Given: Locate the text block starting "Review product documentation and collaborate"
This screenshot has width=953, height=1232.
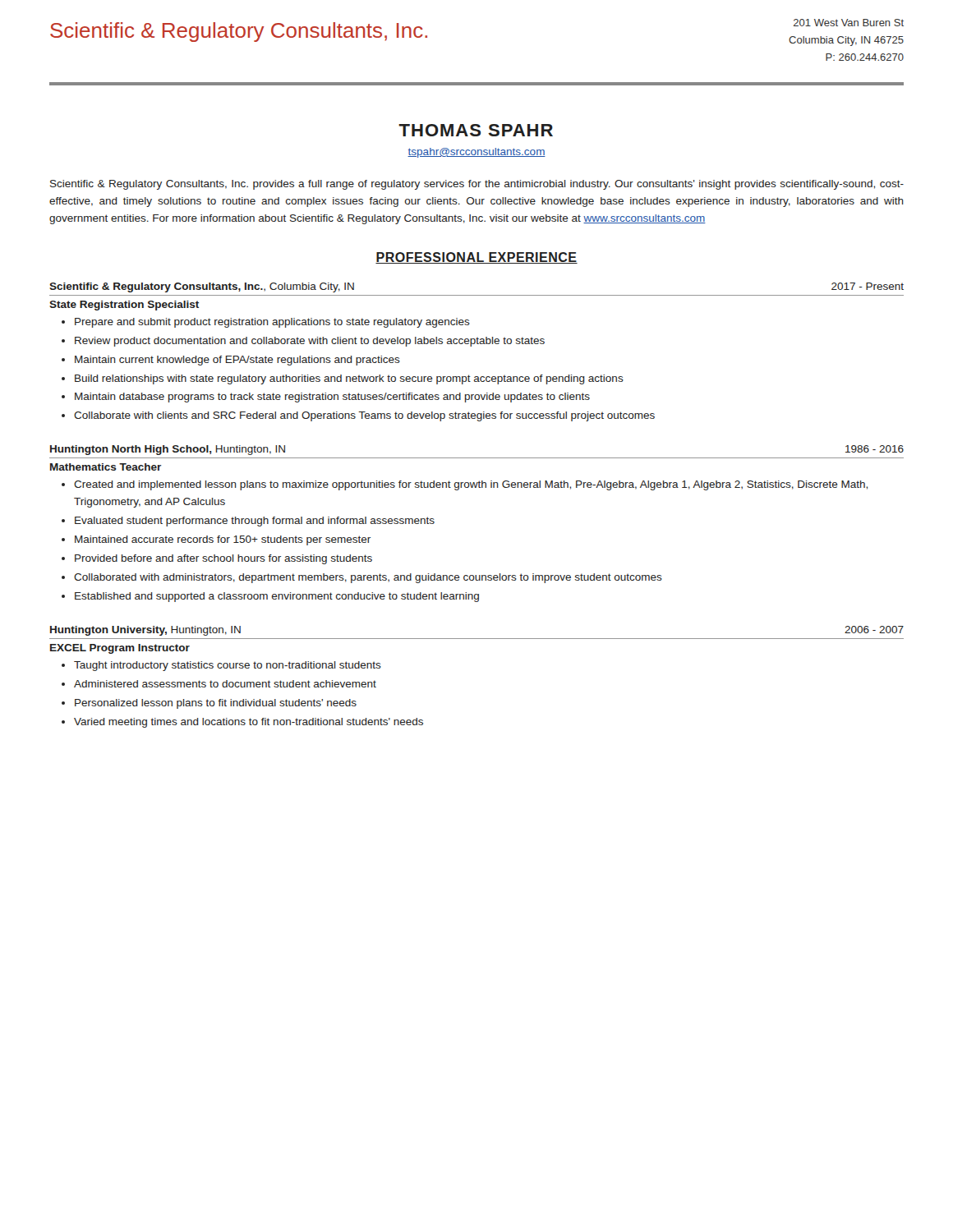Looking at the screenshot, I should click(x=309, y=340).
